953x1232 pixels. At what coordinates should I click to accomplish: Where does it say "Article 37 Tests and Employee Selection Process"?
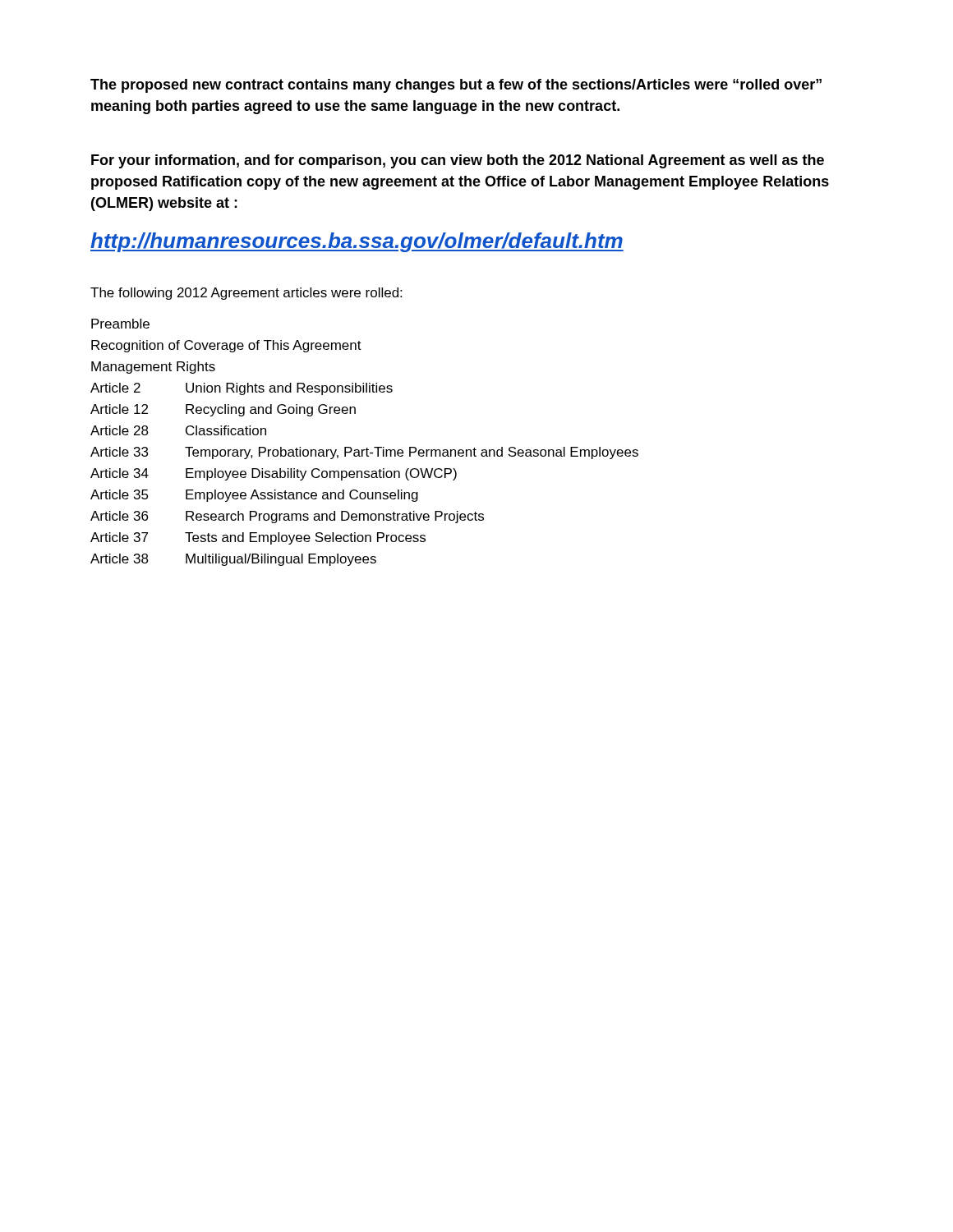(x=258, y=538)
